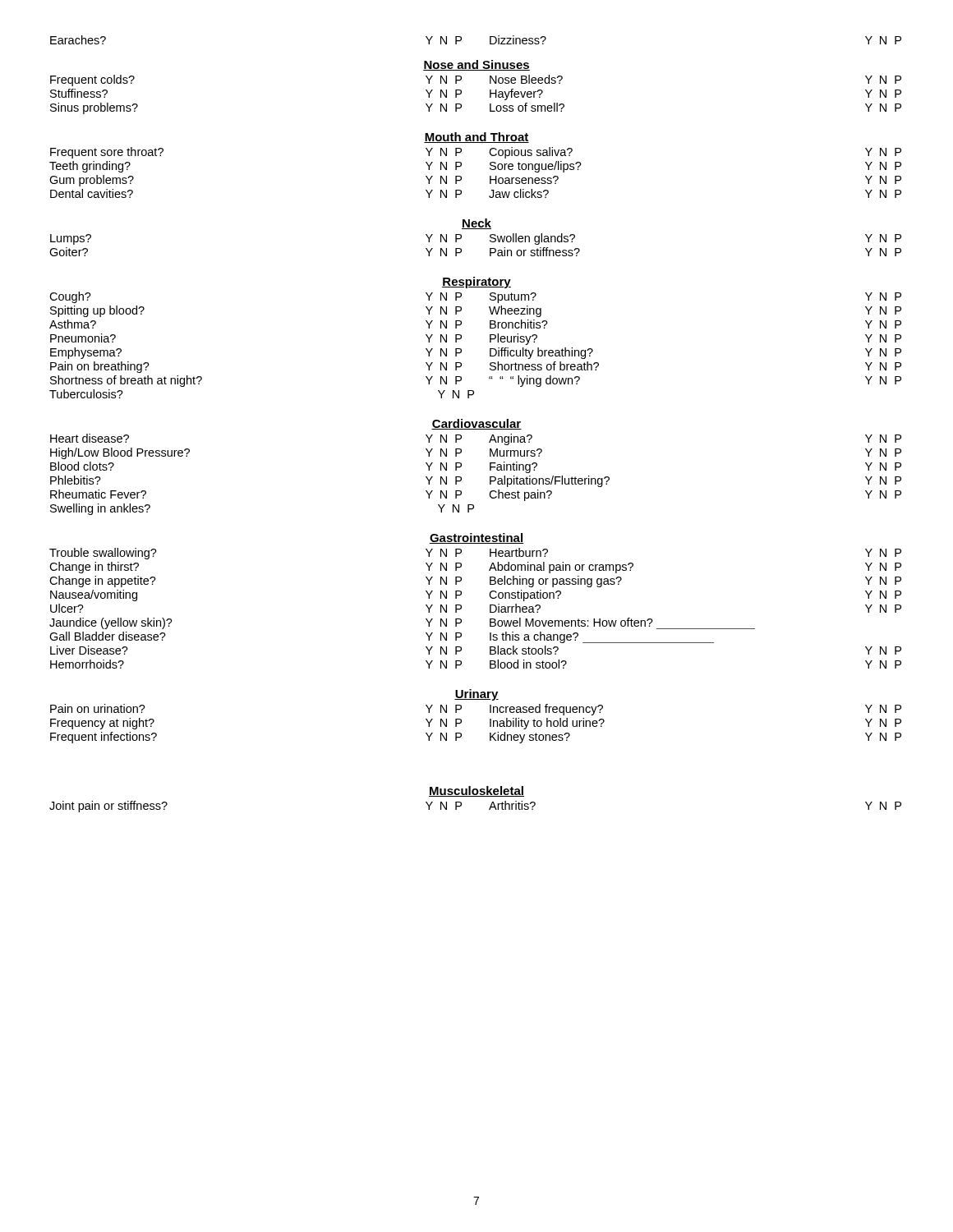This screenshot has height=1232, width=953.
Task: Select the passage starting "Pneumonia? Y N P"
Action: (x=82, y=339)
